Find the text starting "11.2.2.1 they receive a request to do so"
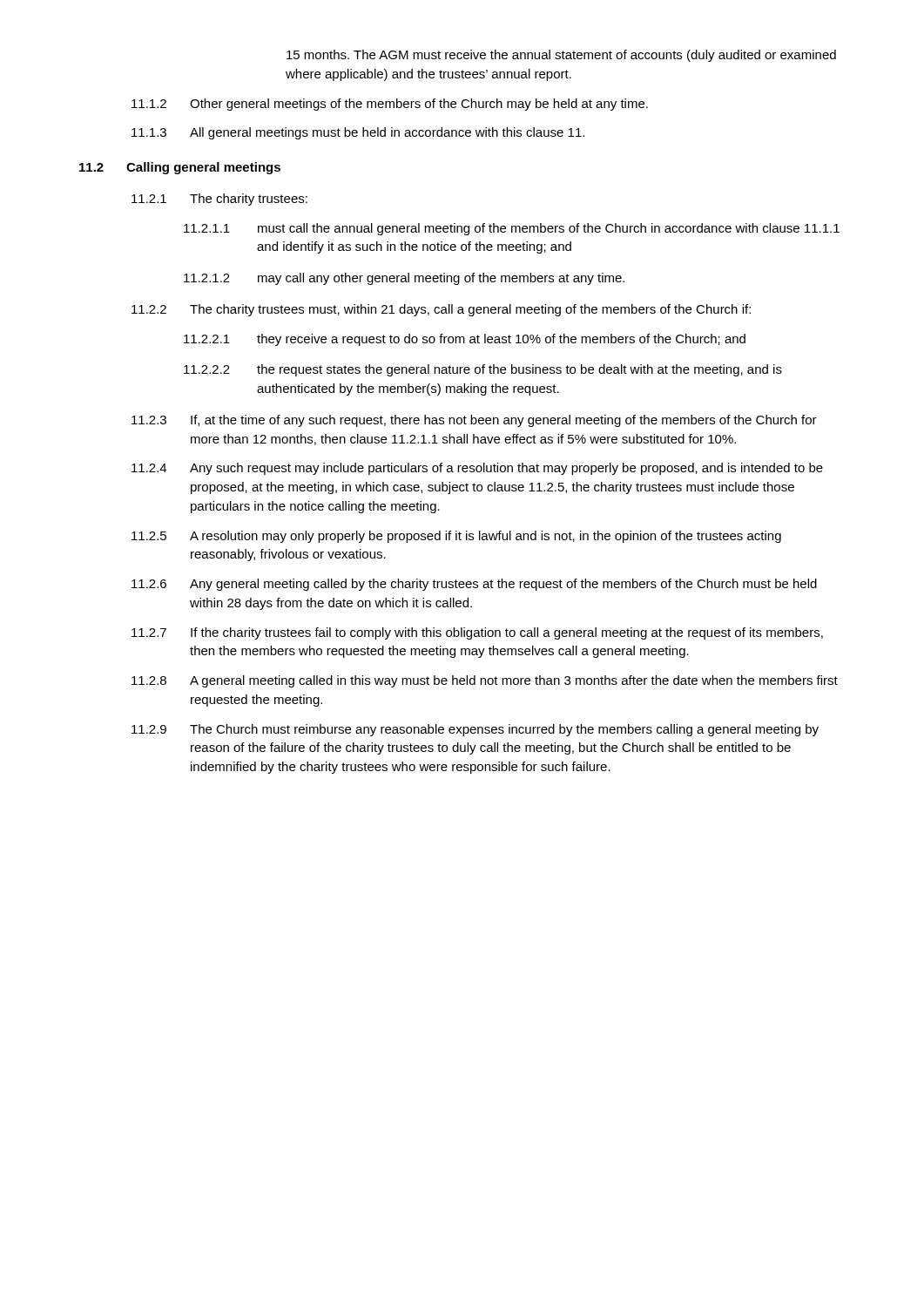 point(514,338)
